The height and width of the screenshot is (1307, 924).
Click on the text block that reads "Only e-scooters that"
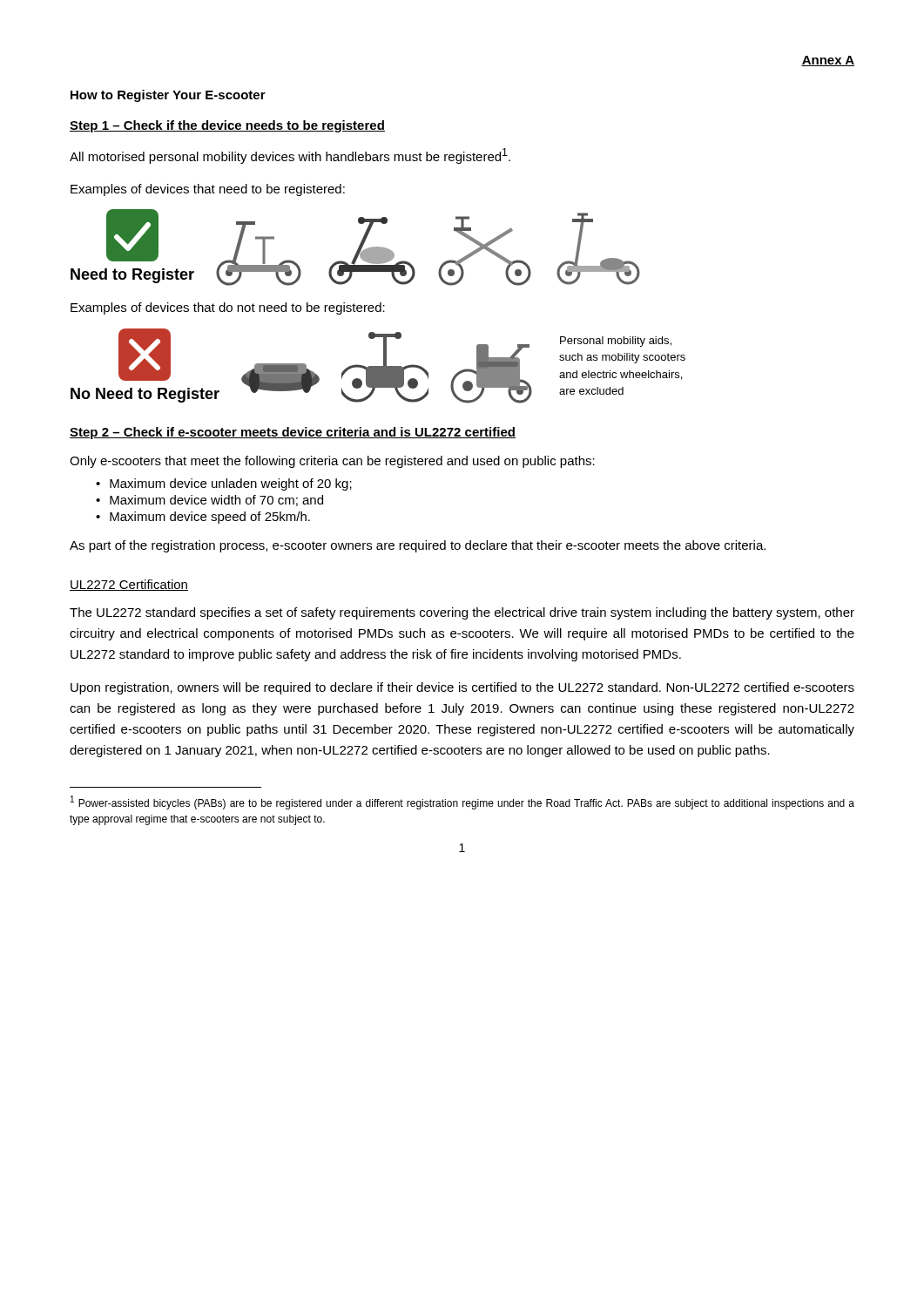coord(333,460)
